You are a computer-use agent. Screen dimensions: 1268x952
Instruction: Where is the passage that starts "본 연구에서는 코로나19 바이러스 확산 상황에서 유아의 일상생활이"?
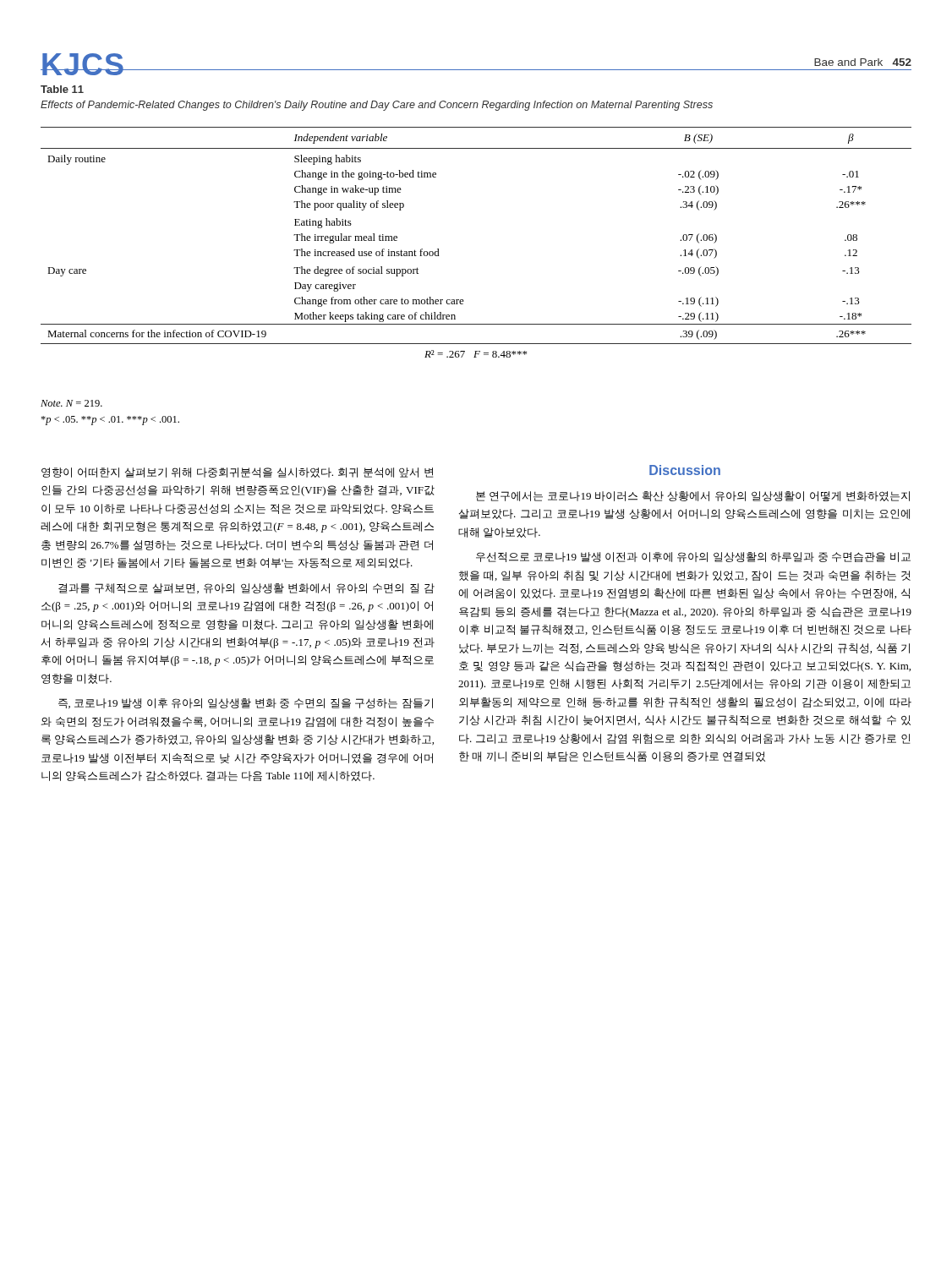[x=685, y=626]
